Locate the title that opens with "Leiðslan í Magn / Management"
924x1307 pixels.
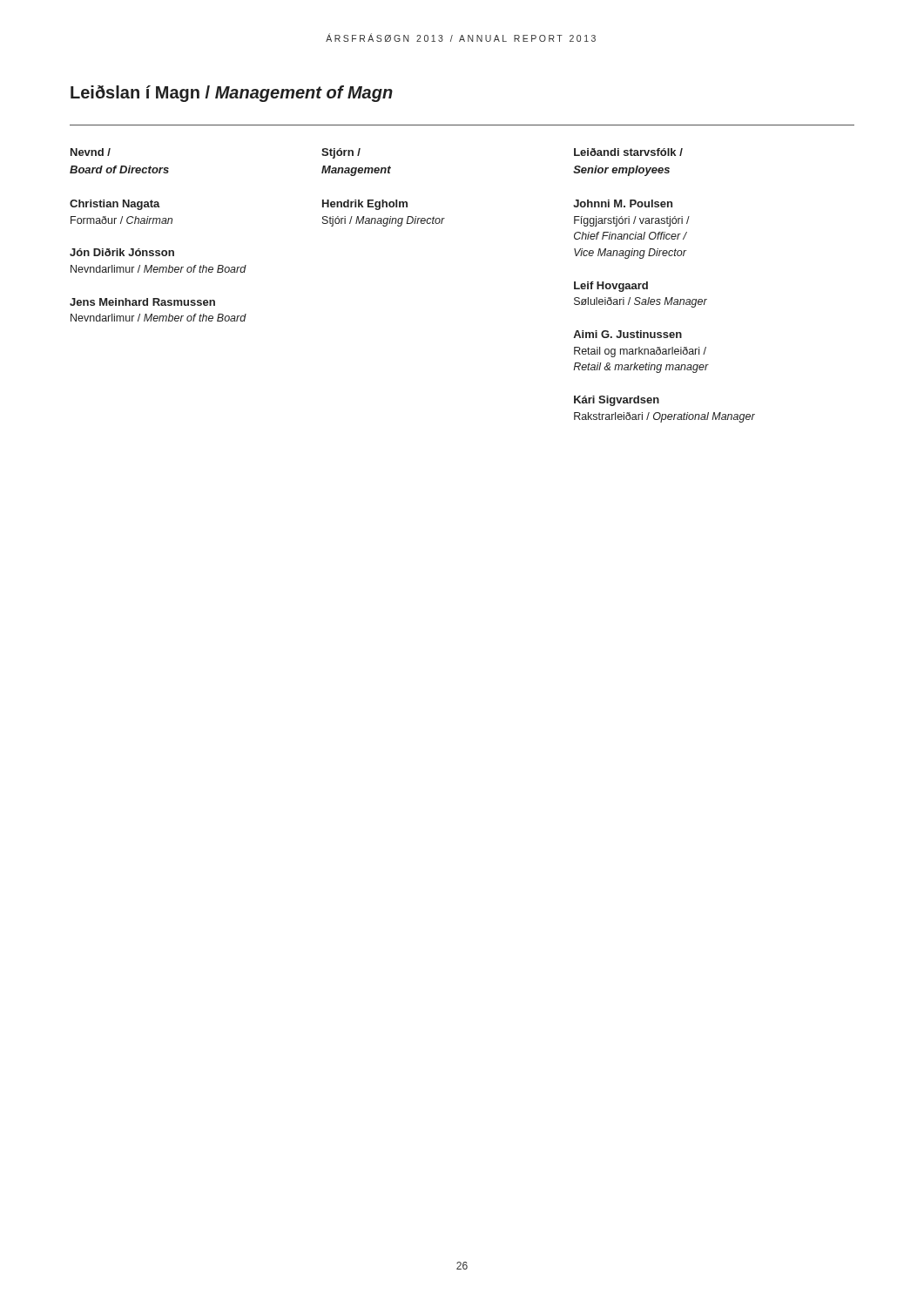point(231,93)
